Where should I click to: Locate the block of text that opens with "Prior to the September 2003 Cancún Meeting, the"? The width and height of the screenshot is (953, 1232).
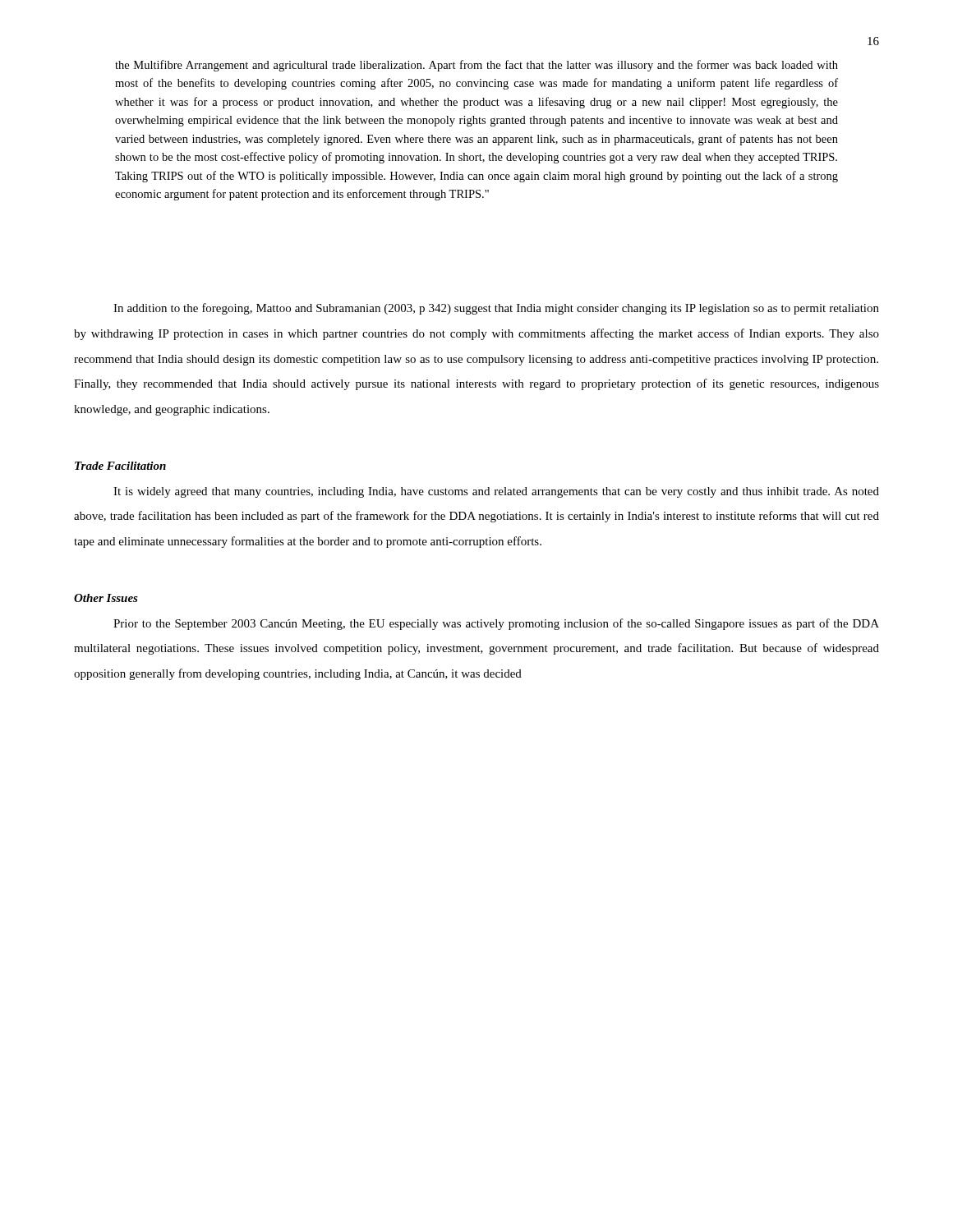(x=476, y=648)
